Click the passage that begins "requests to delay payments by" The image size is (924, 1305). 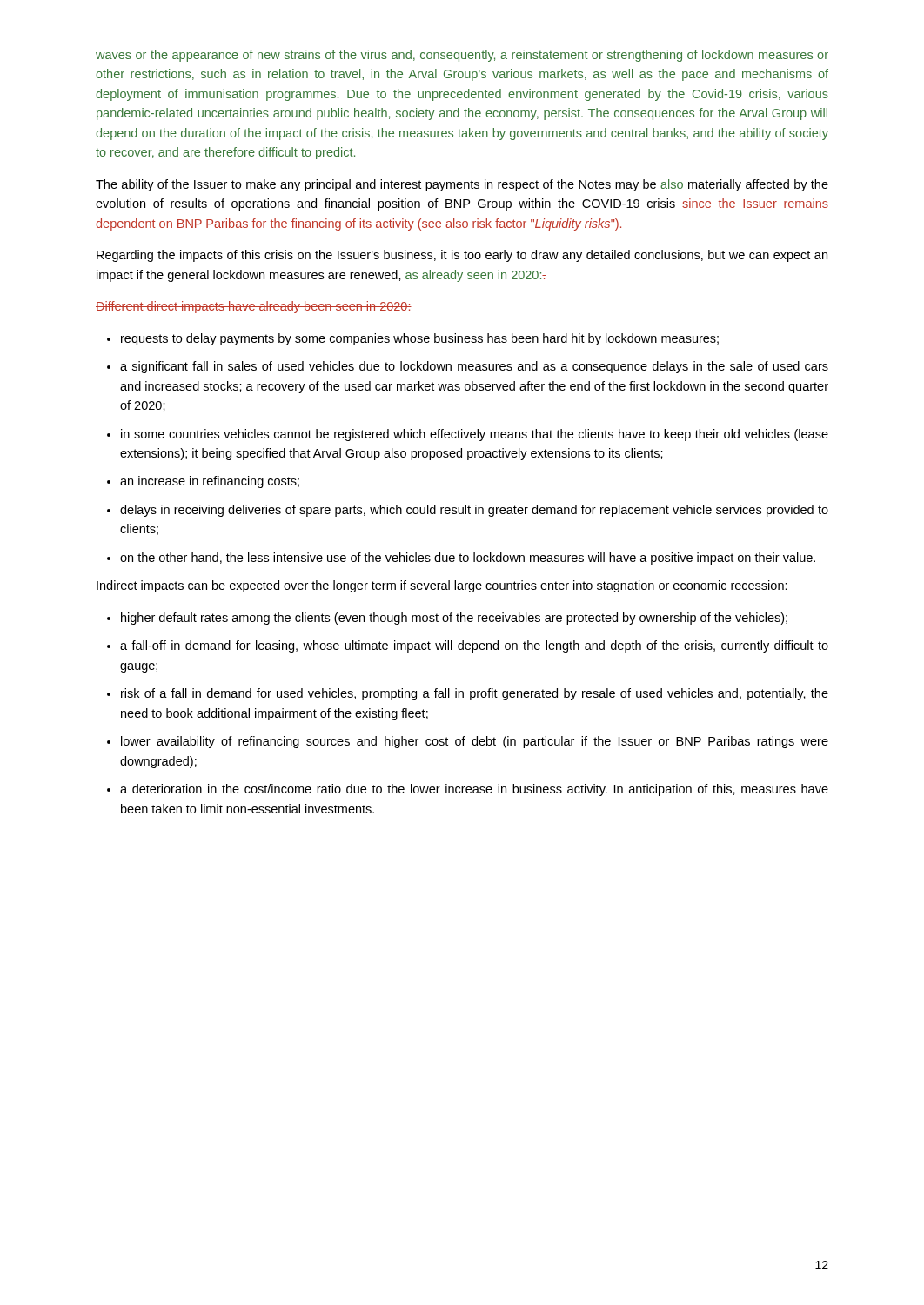pyautogui.click(x=462, y=338)
